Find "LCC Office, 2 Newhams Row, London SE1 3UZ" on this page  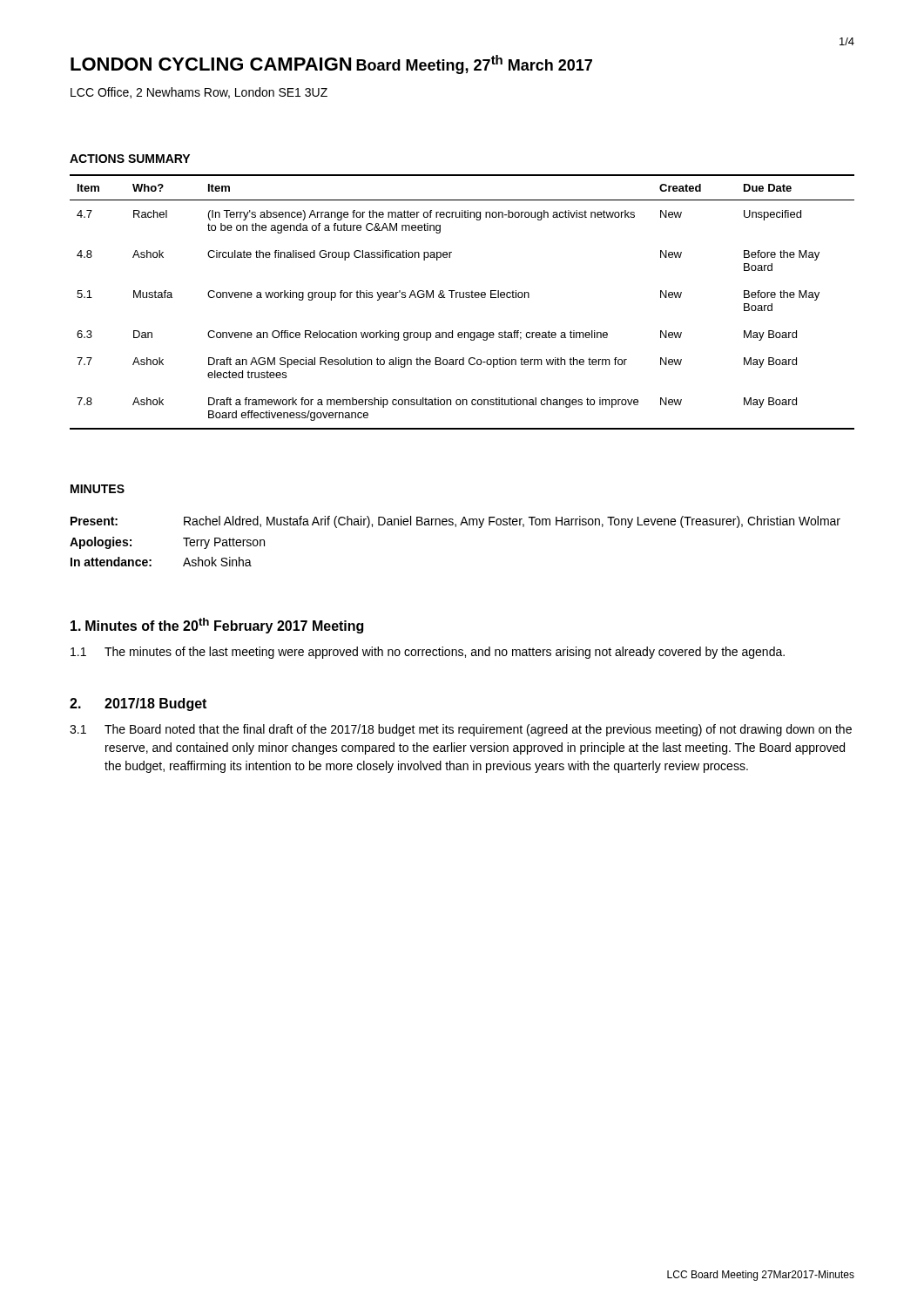click(x=199, y=92)
